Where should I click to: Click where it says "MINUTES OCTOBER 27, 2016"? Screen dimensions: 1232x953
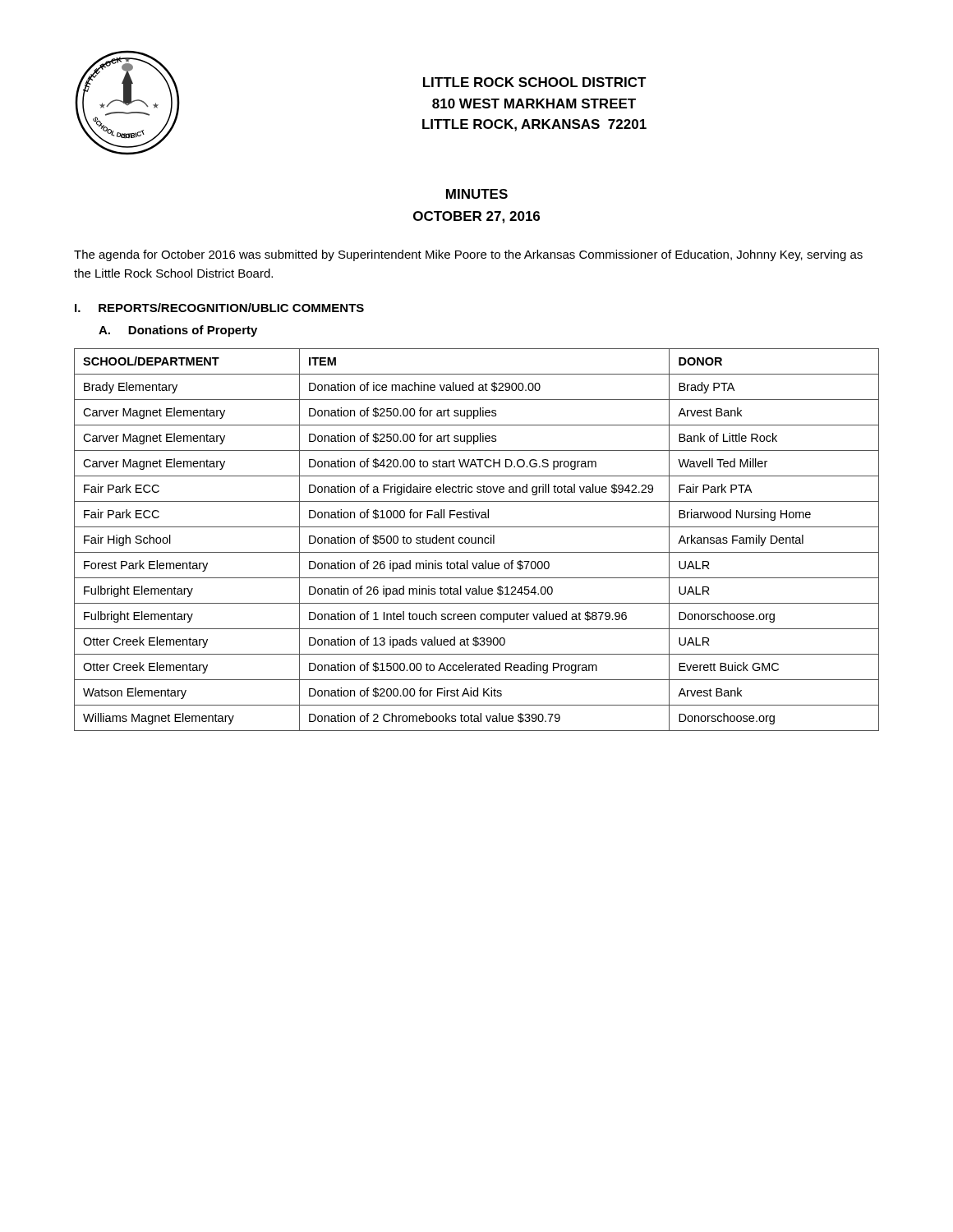(476, 205)
